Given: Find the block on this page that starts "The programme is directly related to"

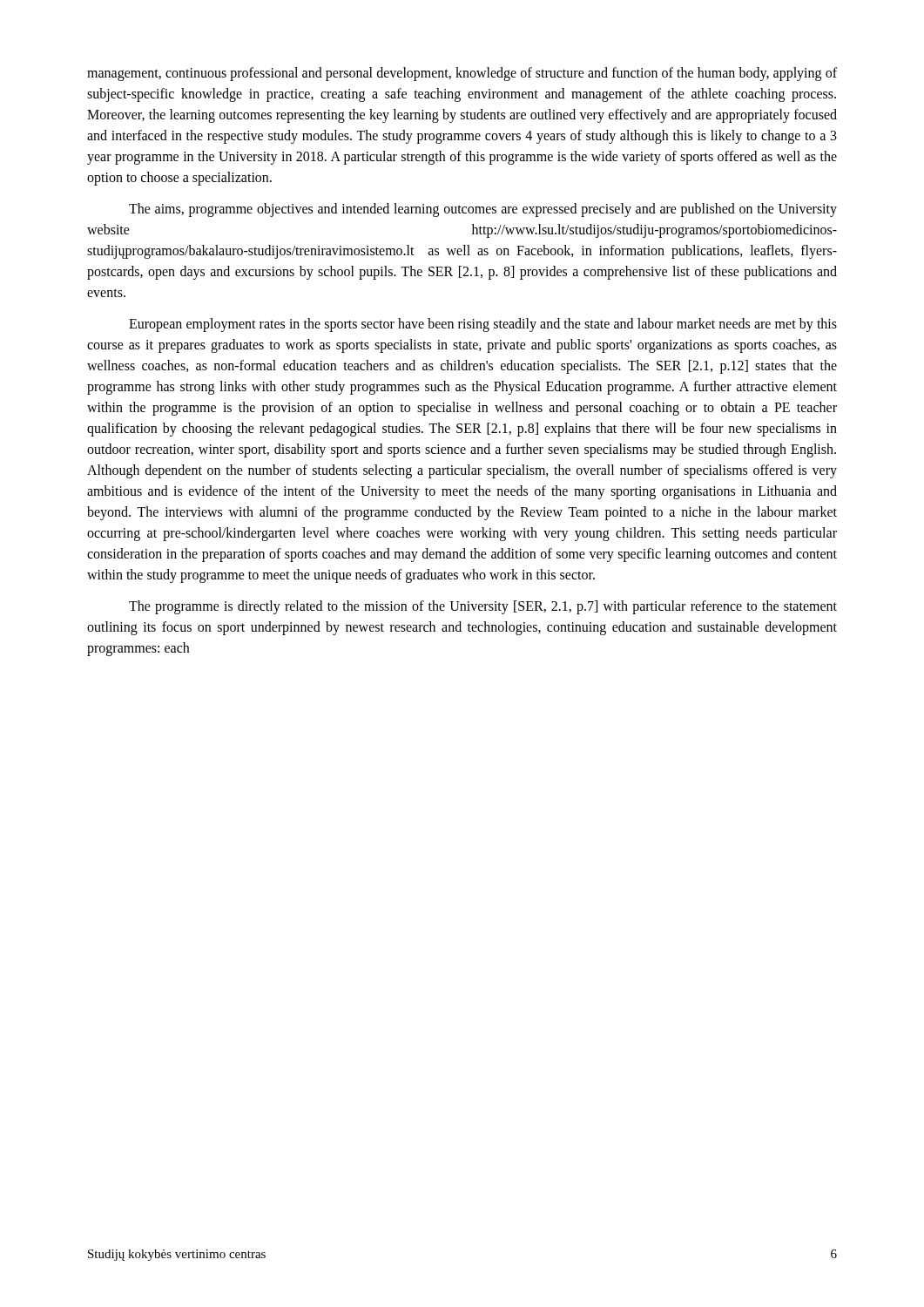Looking at the screenshot, I should (x=462, y=627).
